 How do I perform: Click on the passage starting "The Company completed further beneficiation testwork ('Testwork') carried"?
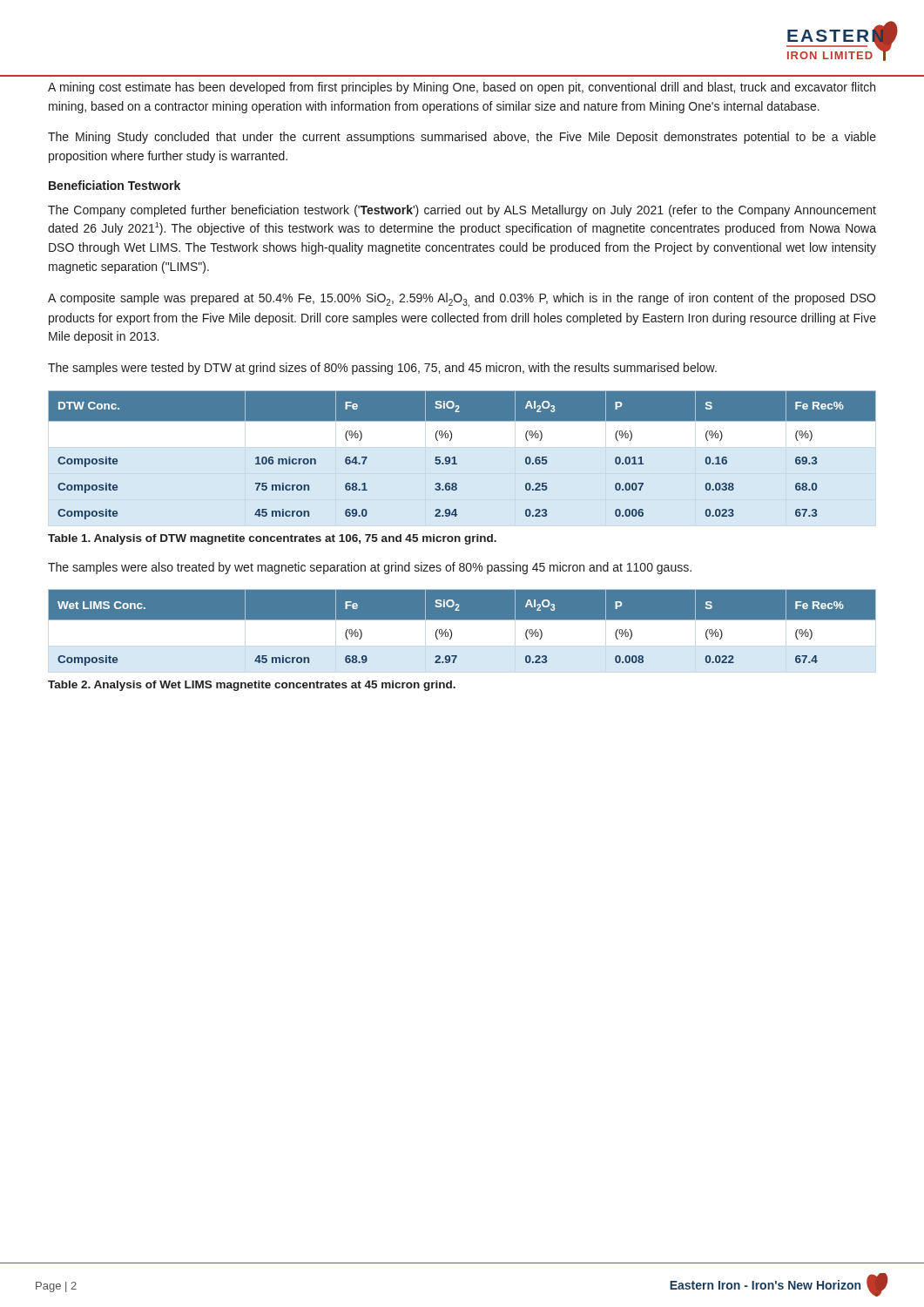(x=462, y=290)
